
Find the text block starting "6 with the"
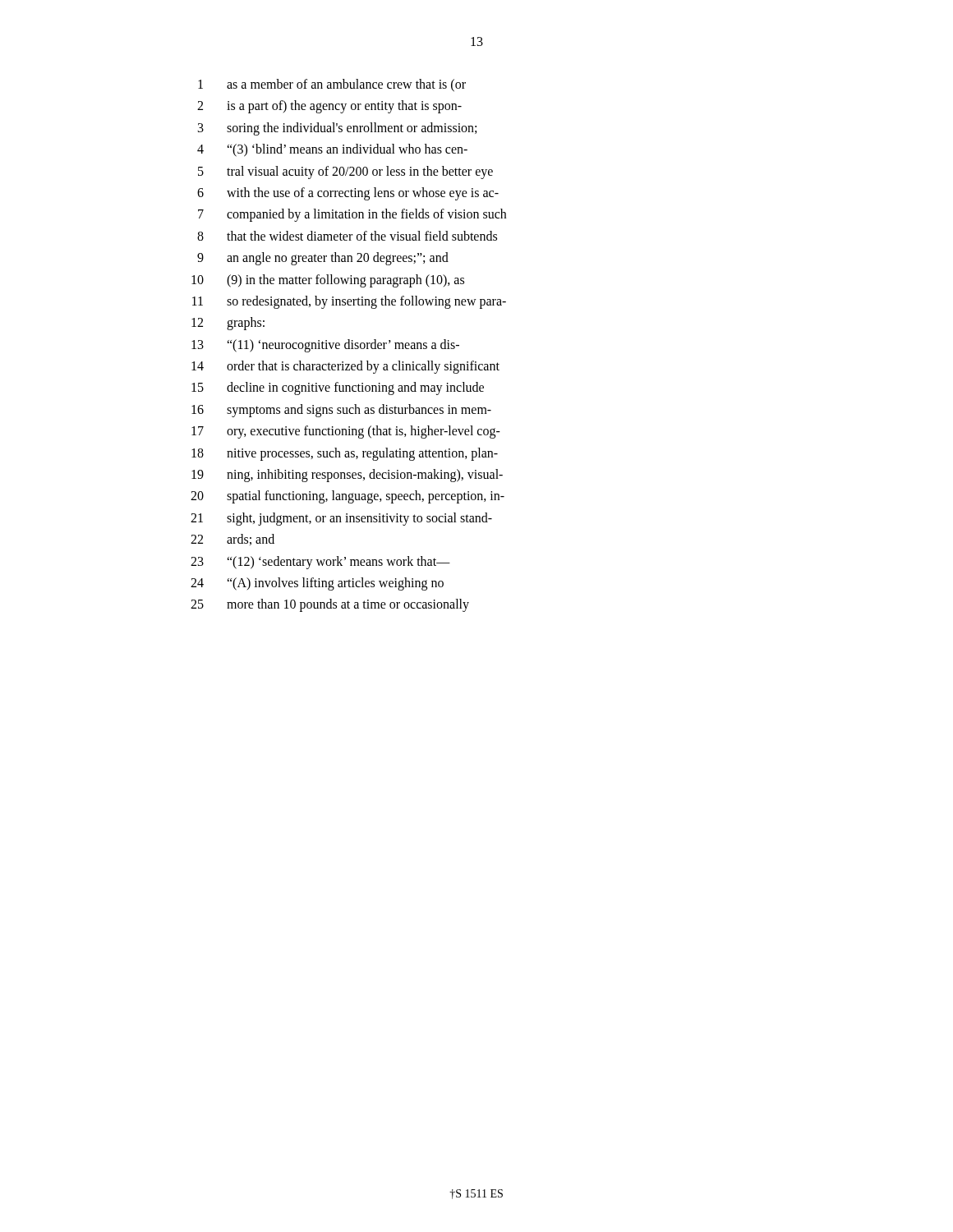tap(505, 193)
